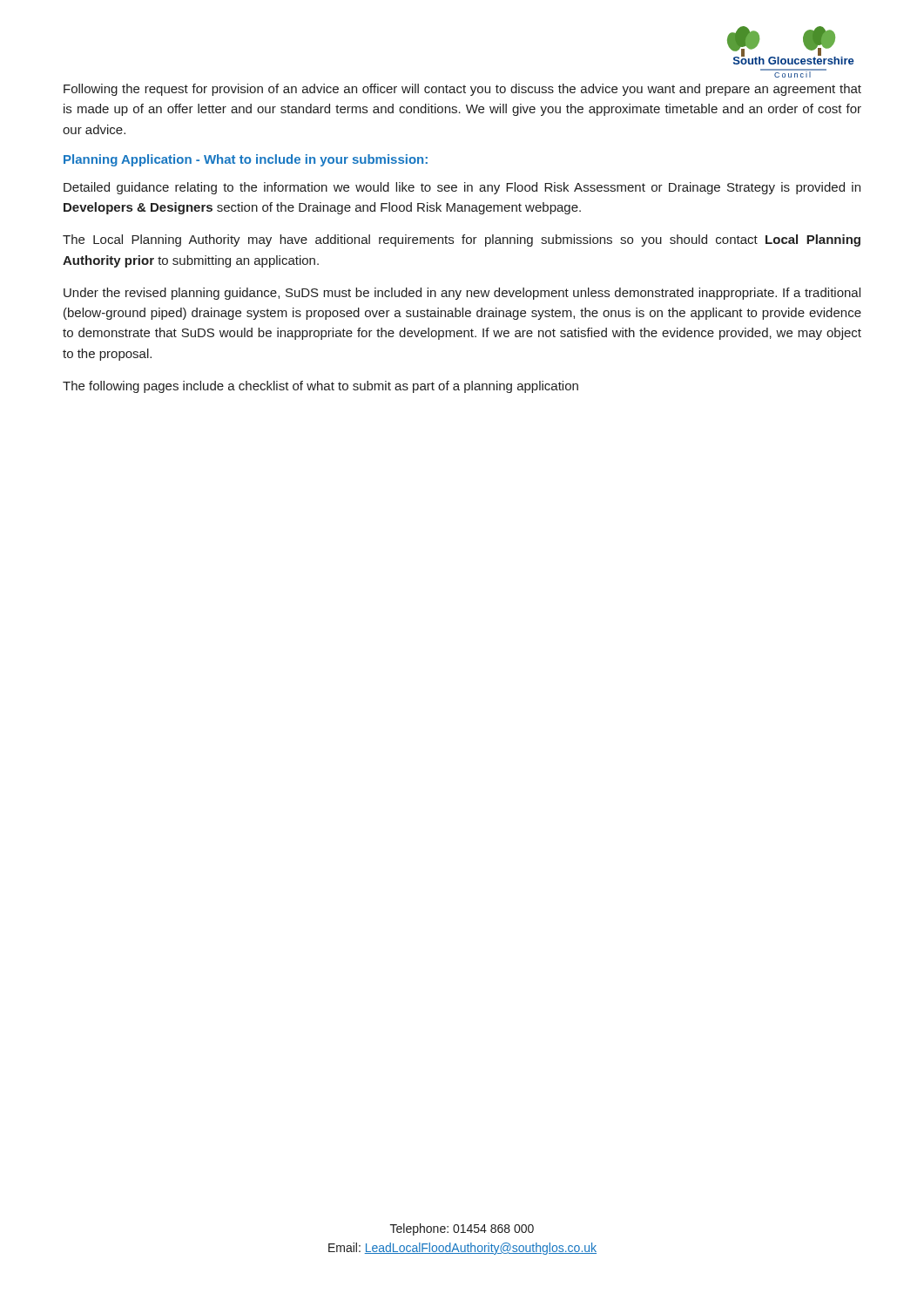Screen dimensions: 1307x924
Task: Point to the block beginning "Under the revised planning"
Action: point(462,323)
